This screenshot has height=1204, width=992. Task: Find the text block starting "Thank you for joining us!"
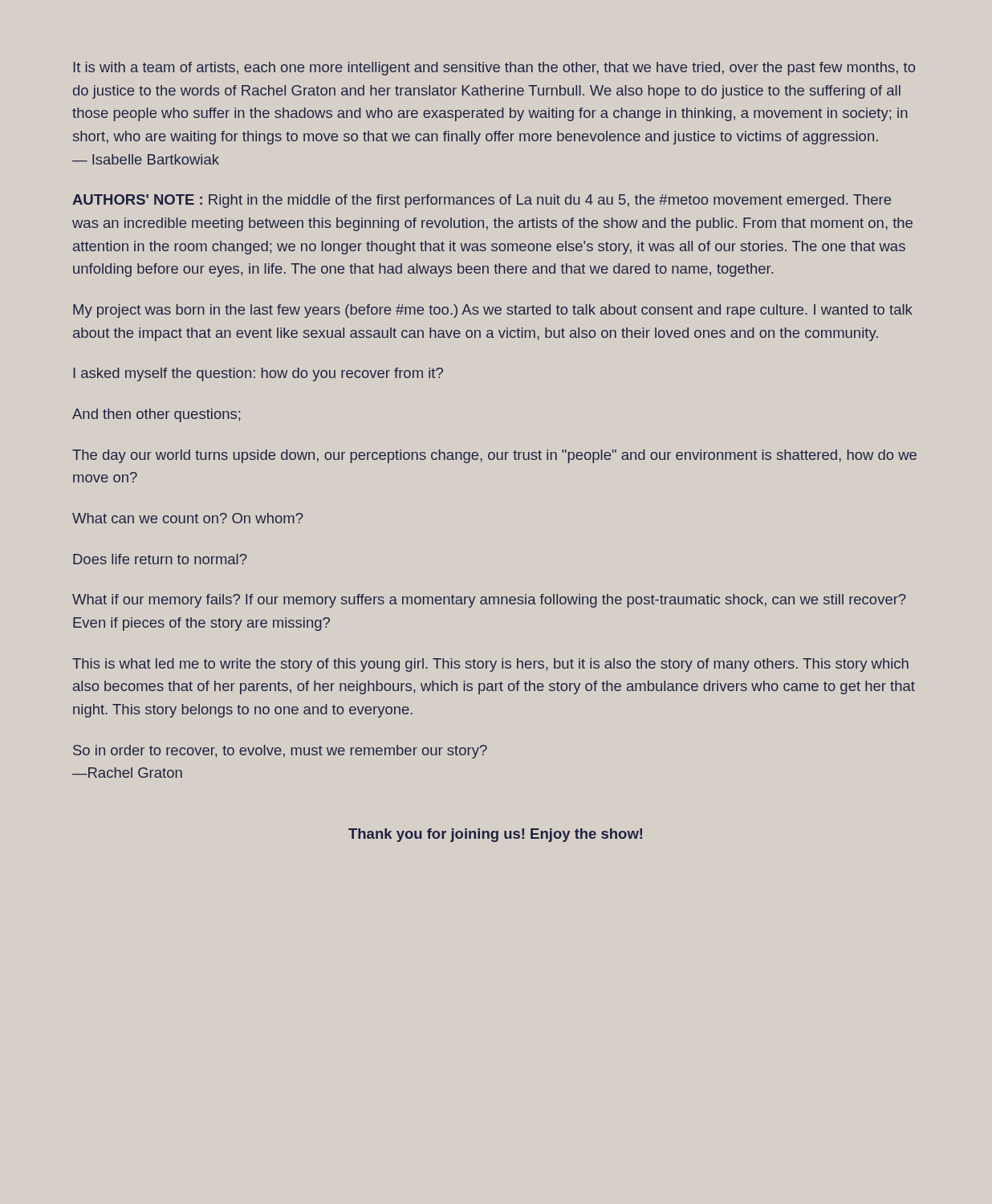(x=496, y=834)
